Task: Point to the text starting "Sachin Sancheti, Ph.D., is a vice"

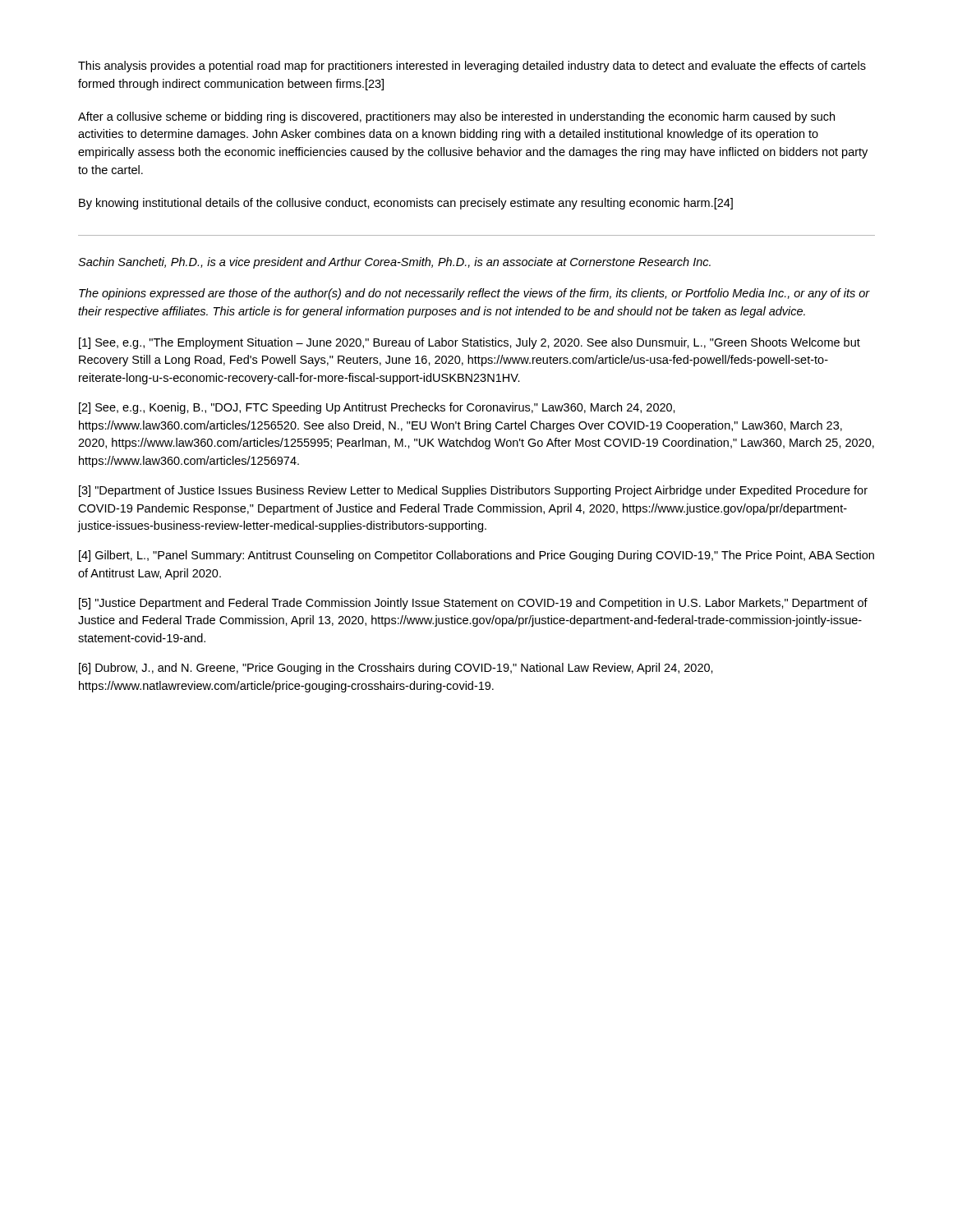Action: coord(395,262)
